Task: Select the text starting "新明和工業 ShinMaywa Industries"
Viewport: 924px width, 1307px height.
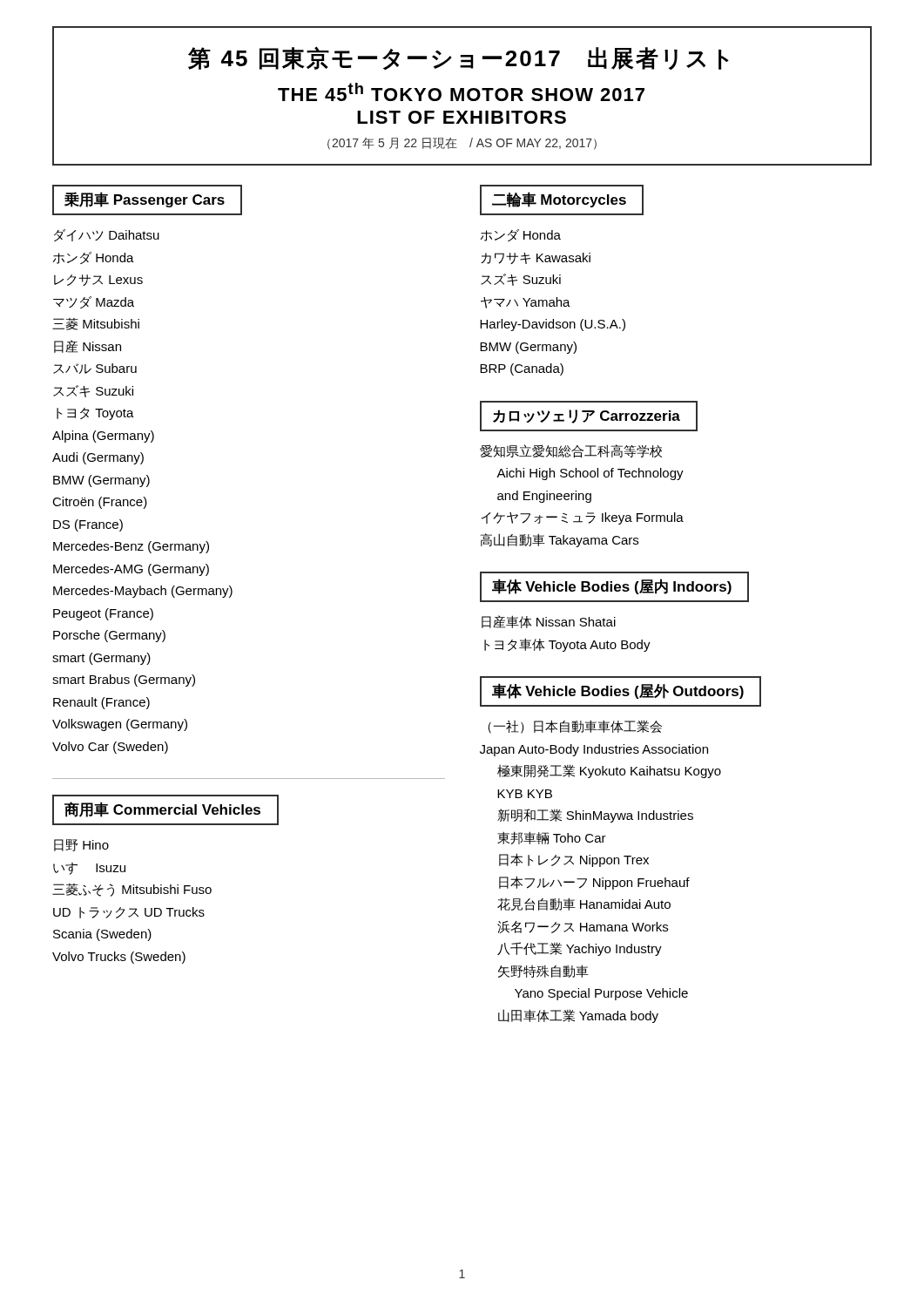Action: tap(595, 815)
